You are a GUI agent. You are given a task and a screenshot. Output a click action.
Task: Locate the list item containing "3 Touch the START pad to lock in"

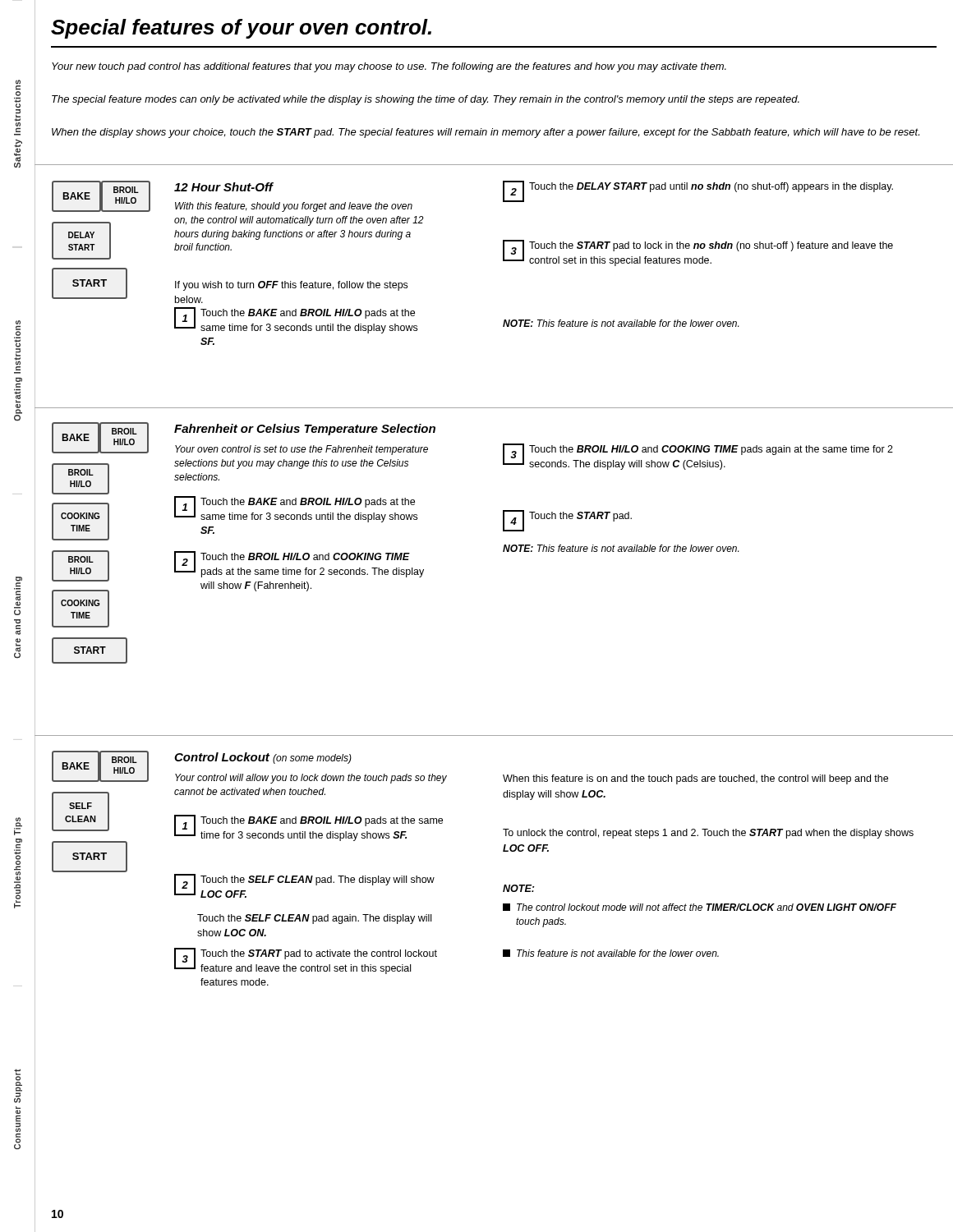pyautogui.click(x=712, y=253)
